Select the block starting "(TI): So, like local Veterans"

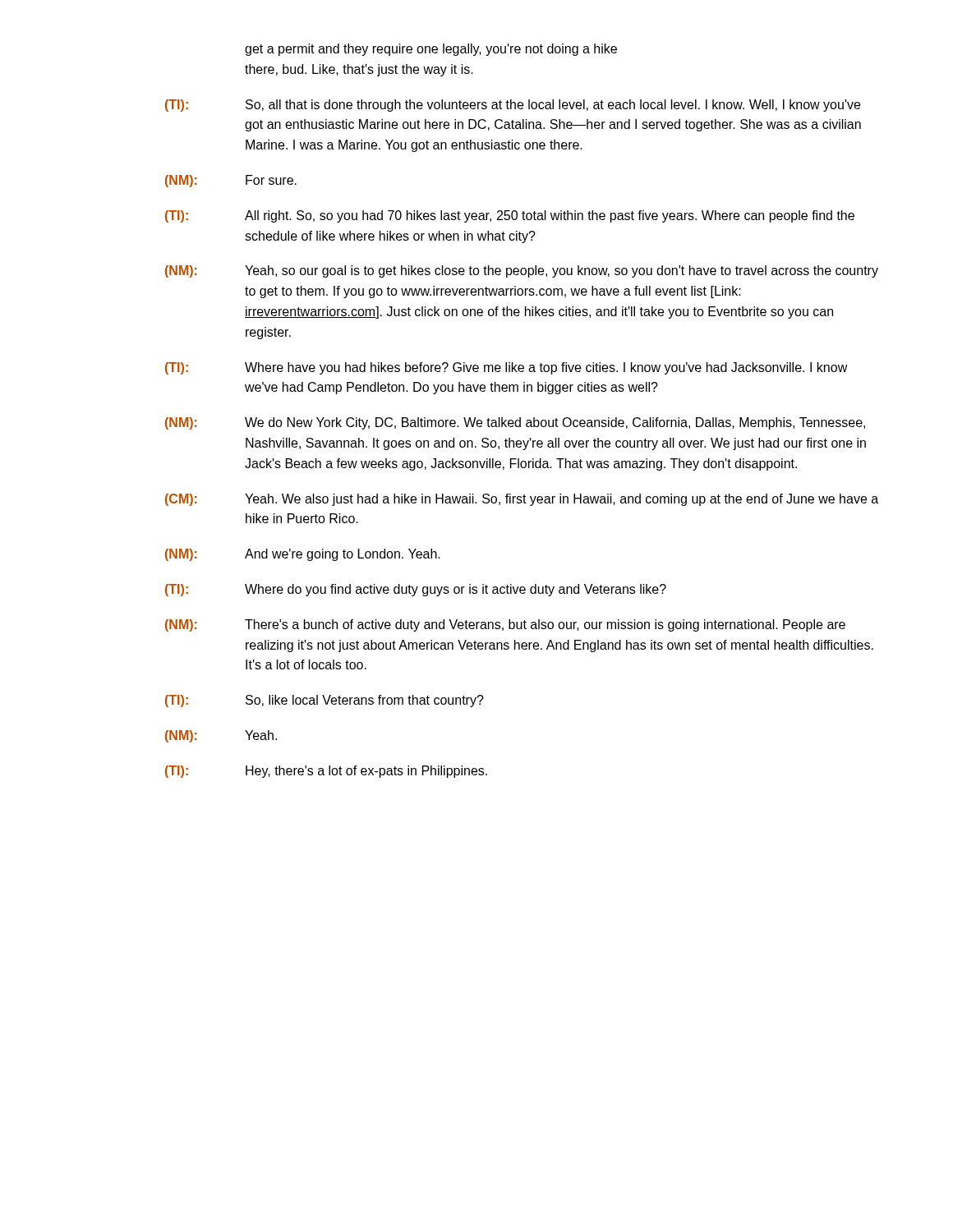click(x=325, y=701)
